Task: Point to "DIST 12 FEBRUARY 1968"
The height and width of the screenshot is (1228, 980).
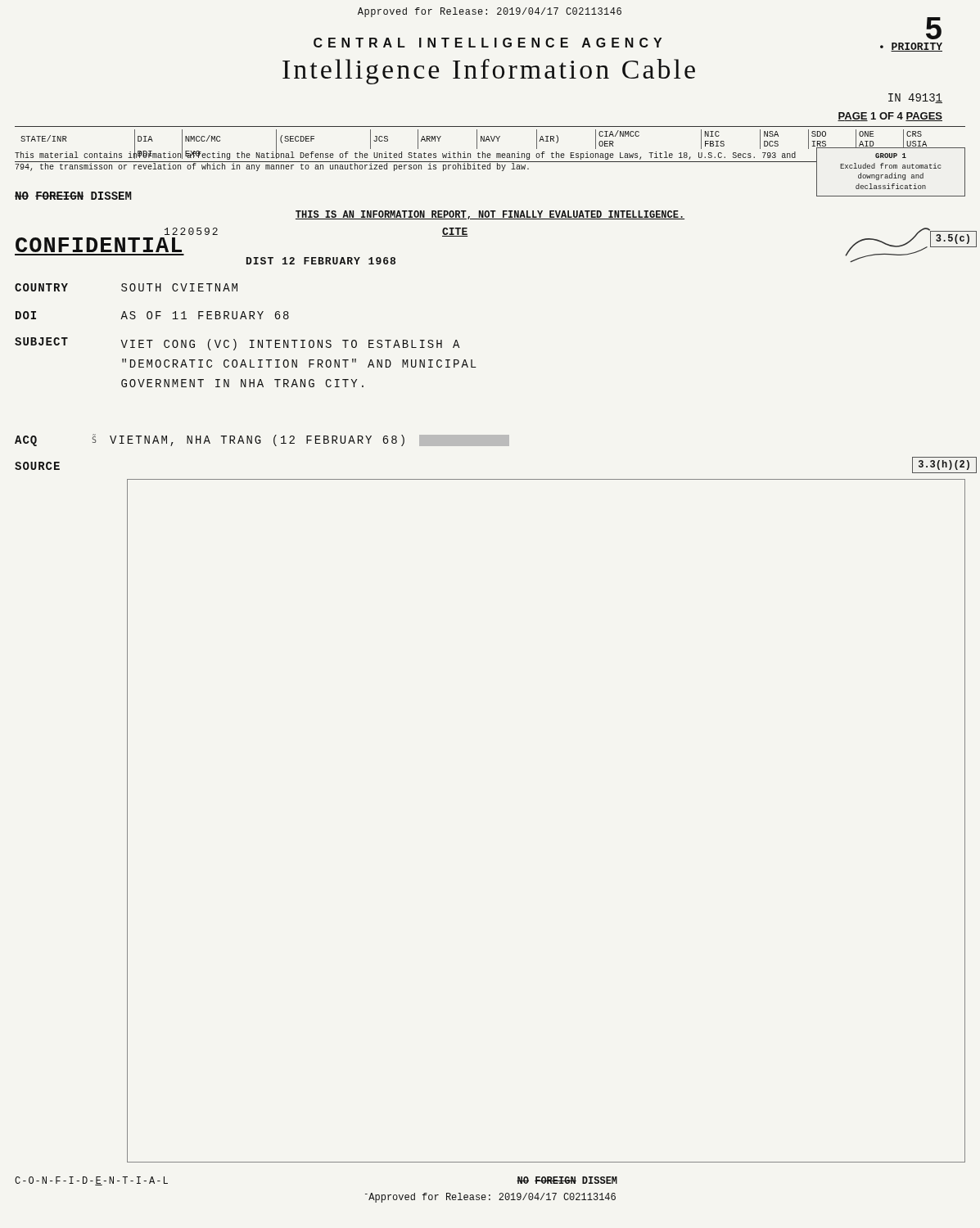Action: click(x=321, y=262)
